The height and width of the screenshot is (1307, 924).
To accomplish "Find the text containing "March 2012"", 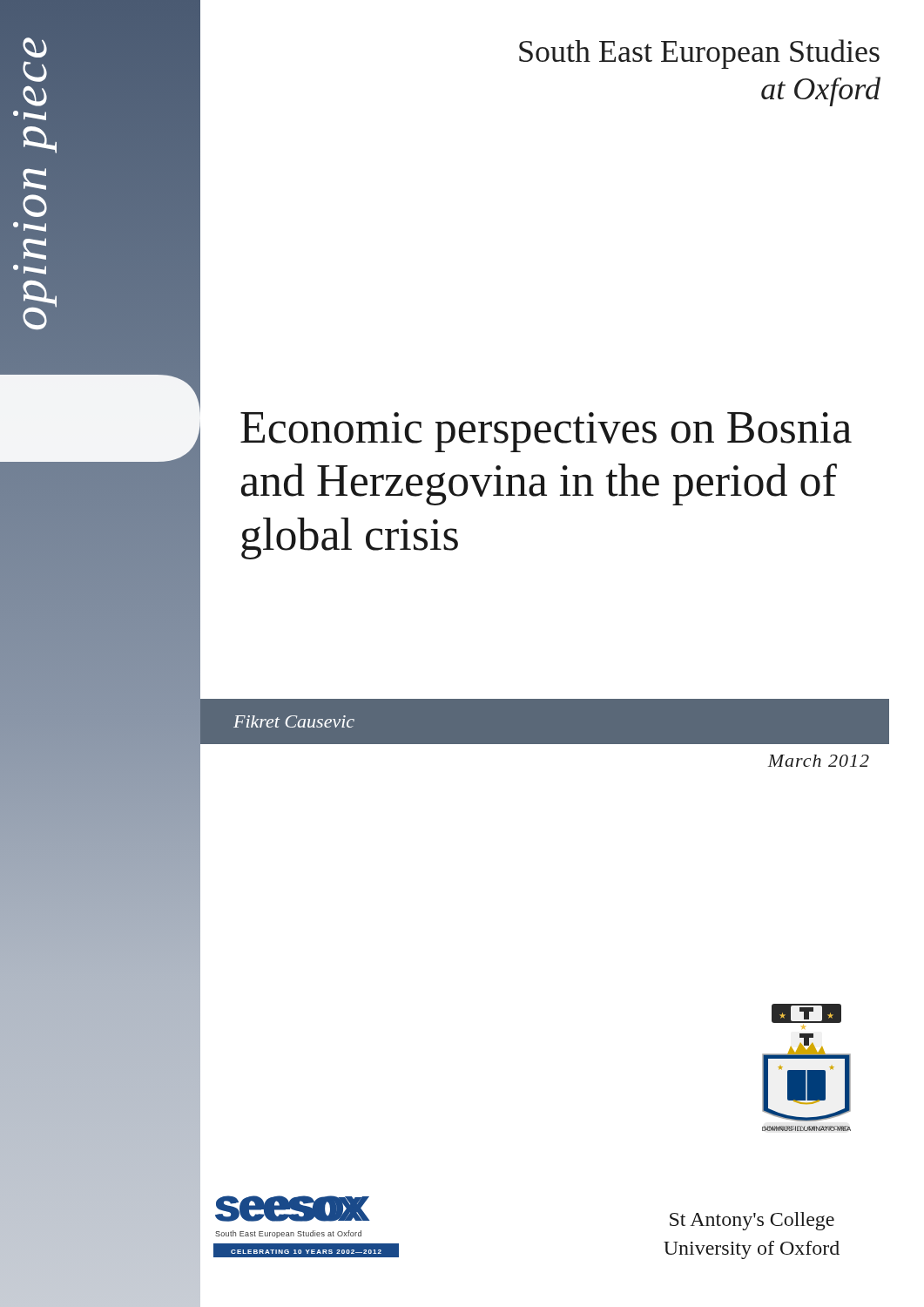I will (819, 760).
